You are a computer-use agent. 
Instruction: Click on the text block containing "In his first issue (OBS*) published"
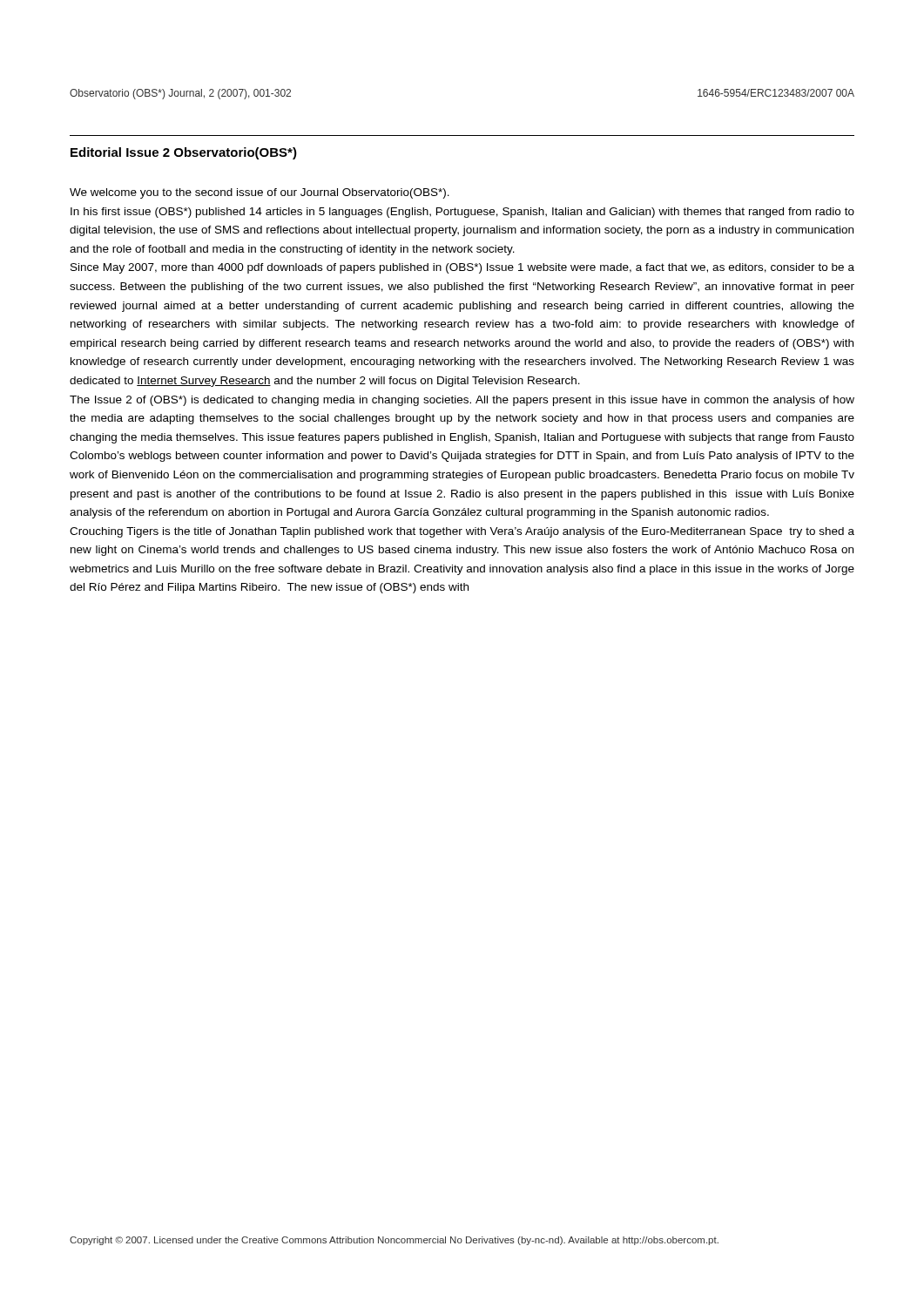click(x=462, y=230)
